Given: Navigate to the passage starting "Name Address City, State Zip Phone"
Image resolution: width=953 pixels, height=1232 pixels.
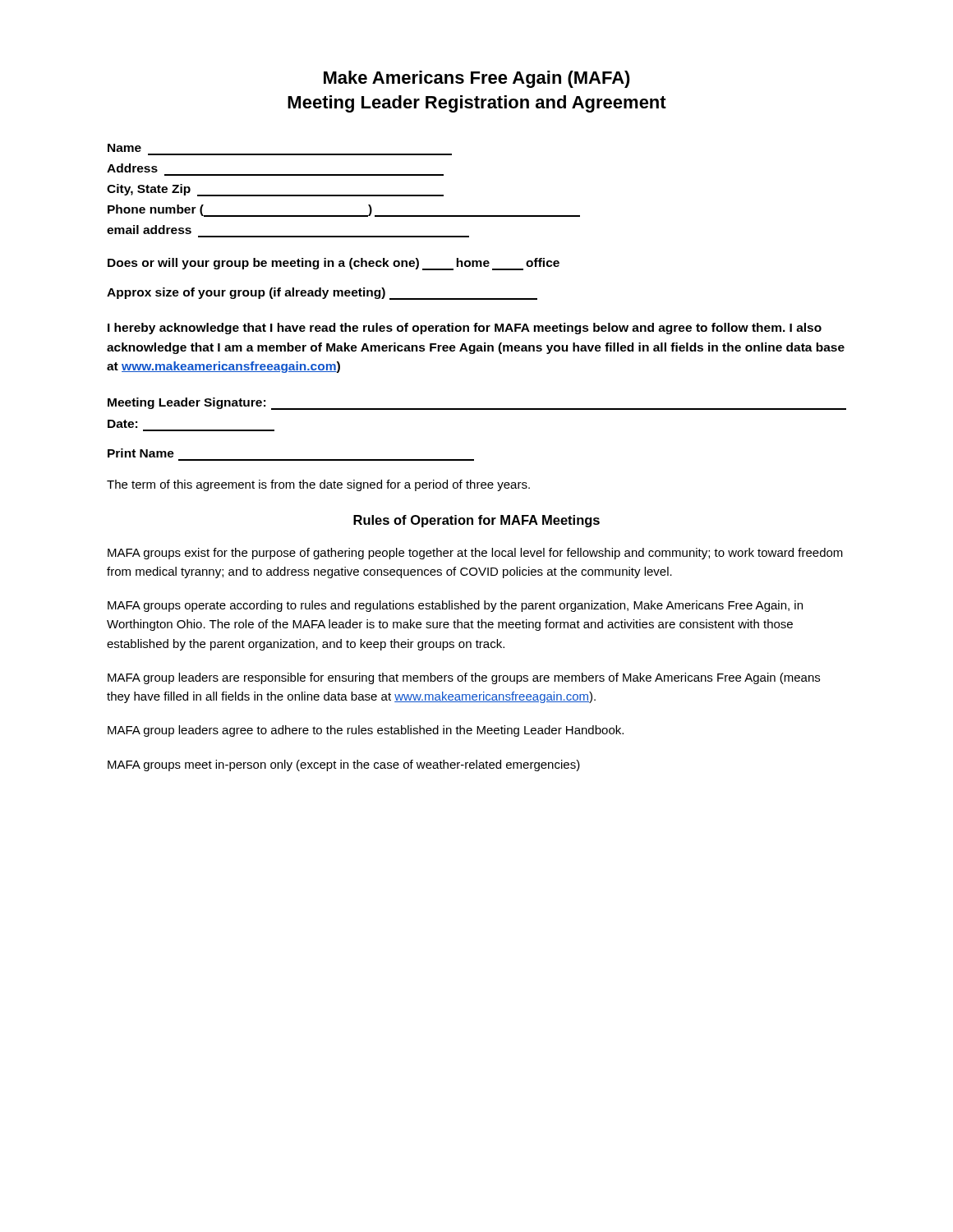Looking at the screenshot, I should pos(124,148).
